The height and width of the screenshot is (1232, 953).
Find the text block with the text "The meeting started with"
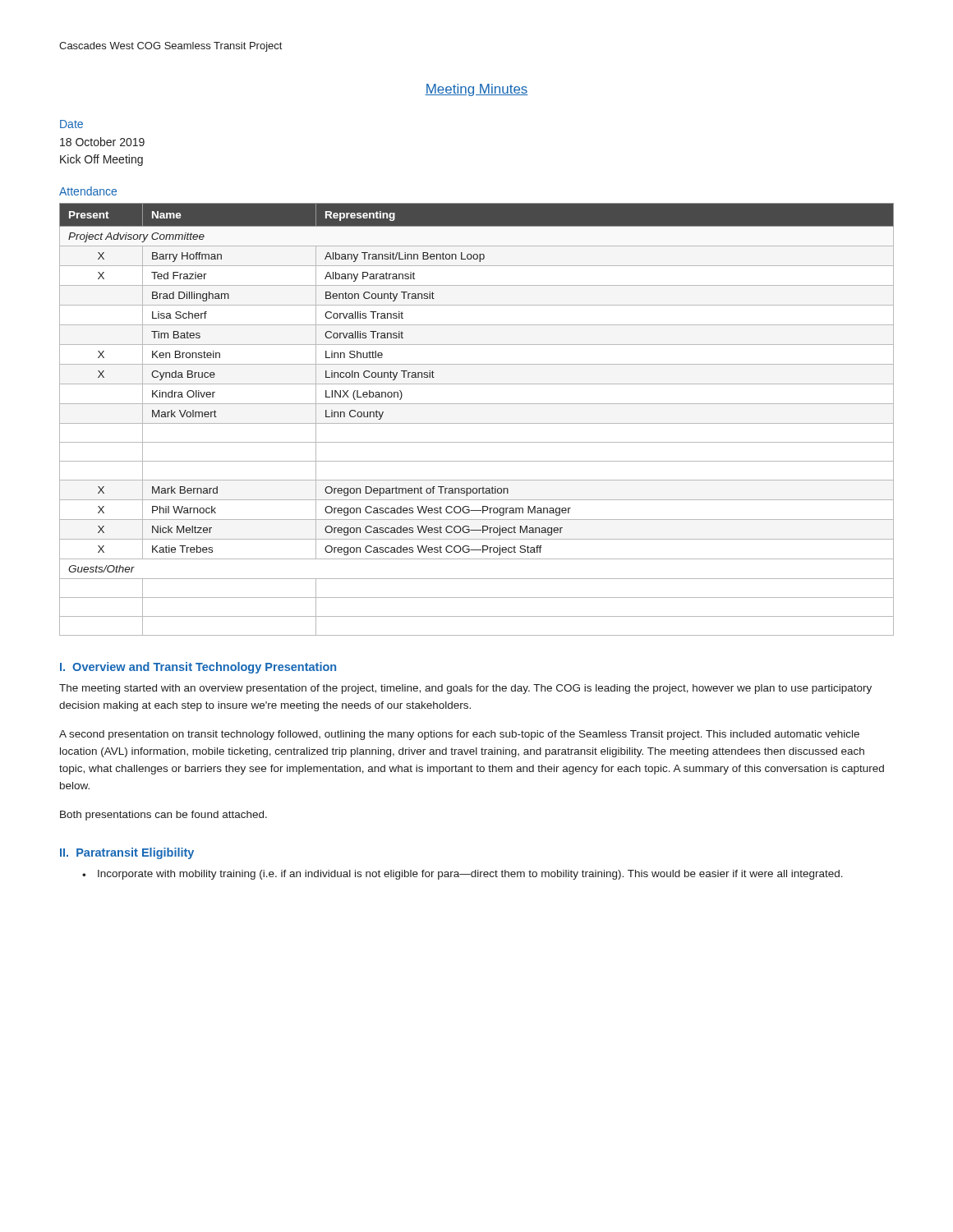click(466, 696)
